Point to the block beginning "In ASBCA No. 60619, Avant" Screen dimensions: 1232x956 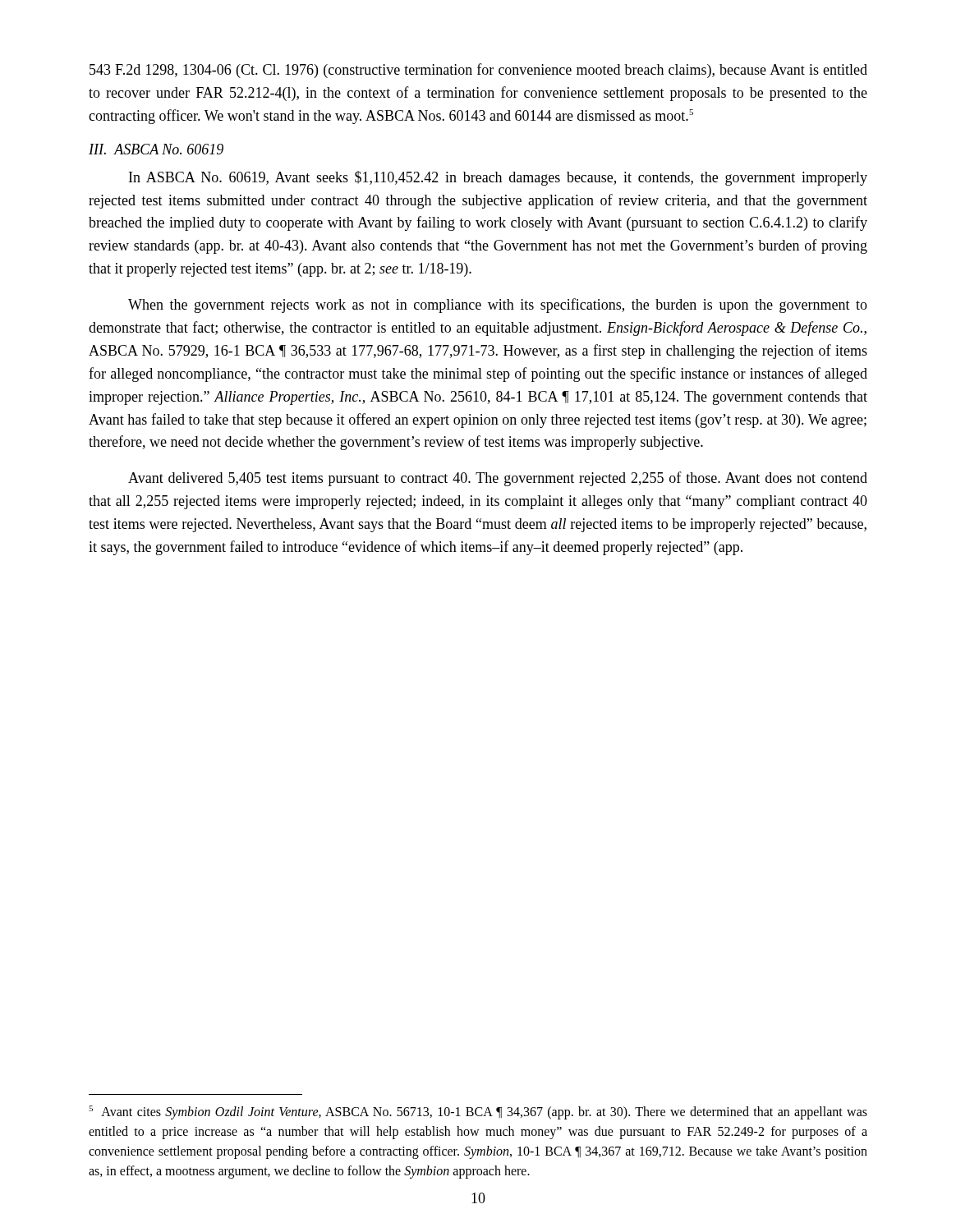[478, 224]
